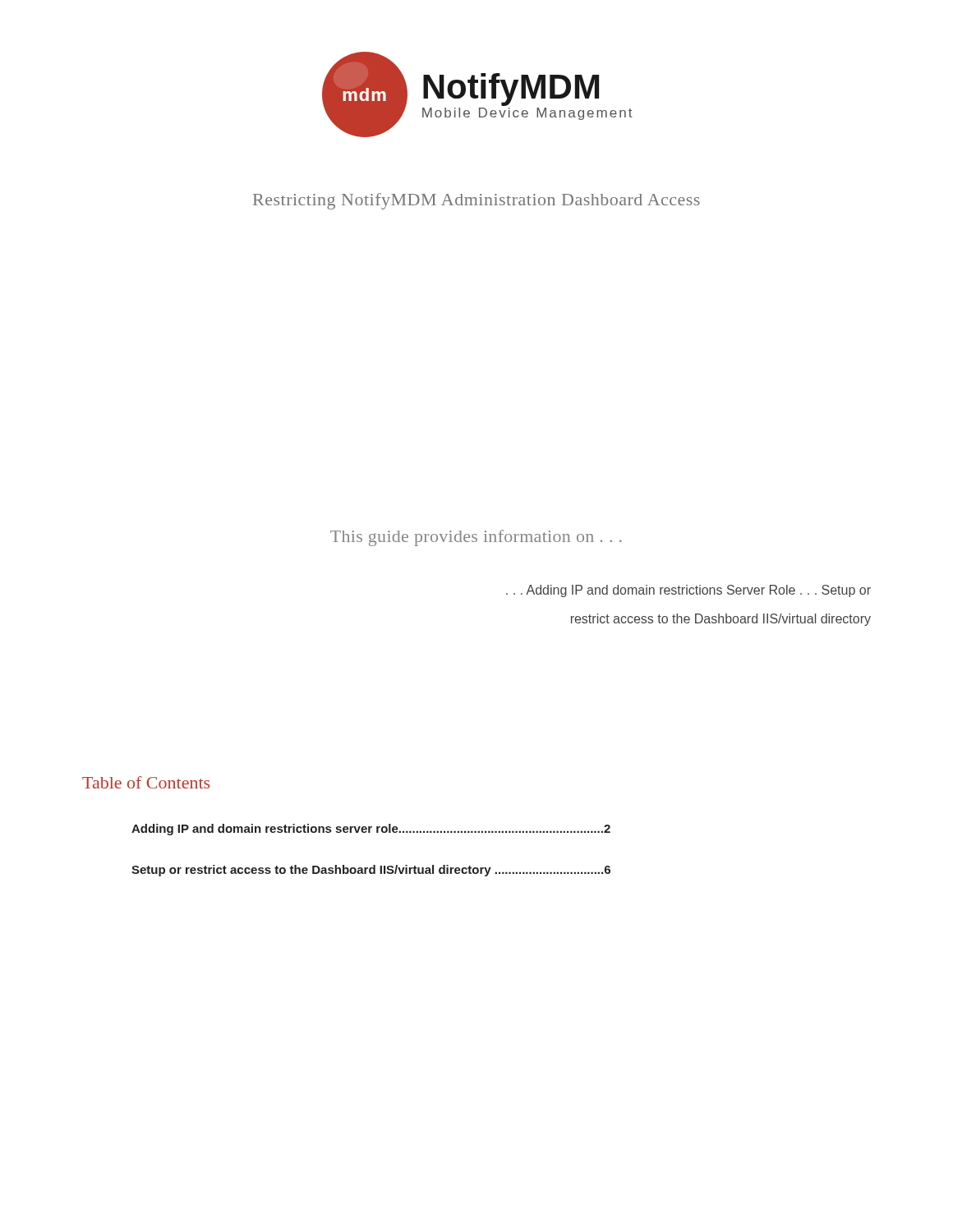Find the title
953x1232 pixels.
click(476, 199)
